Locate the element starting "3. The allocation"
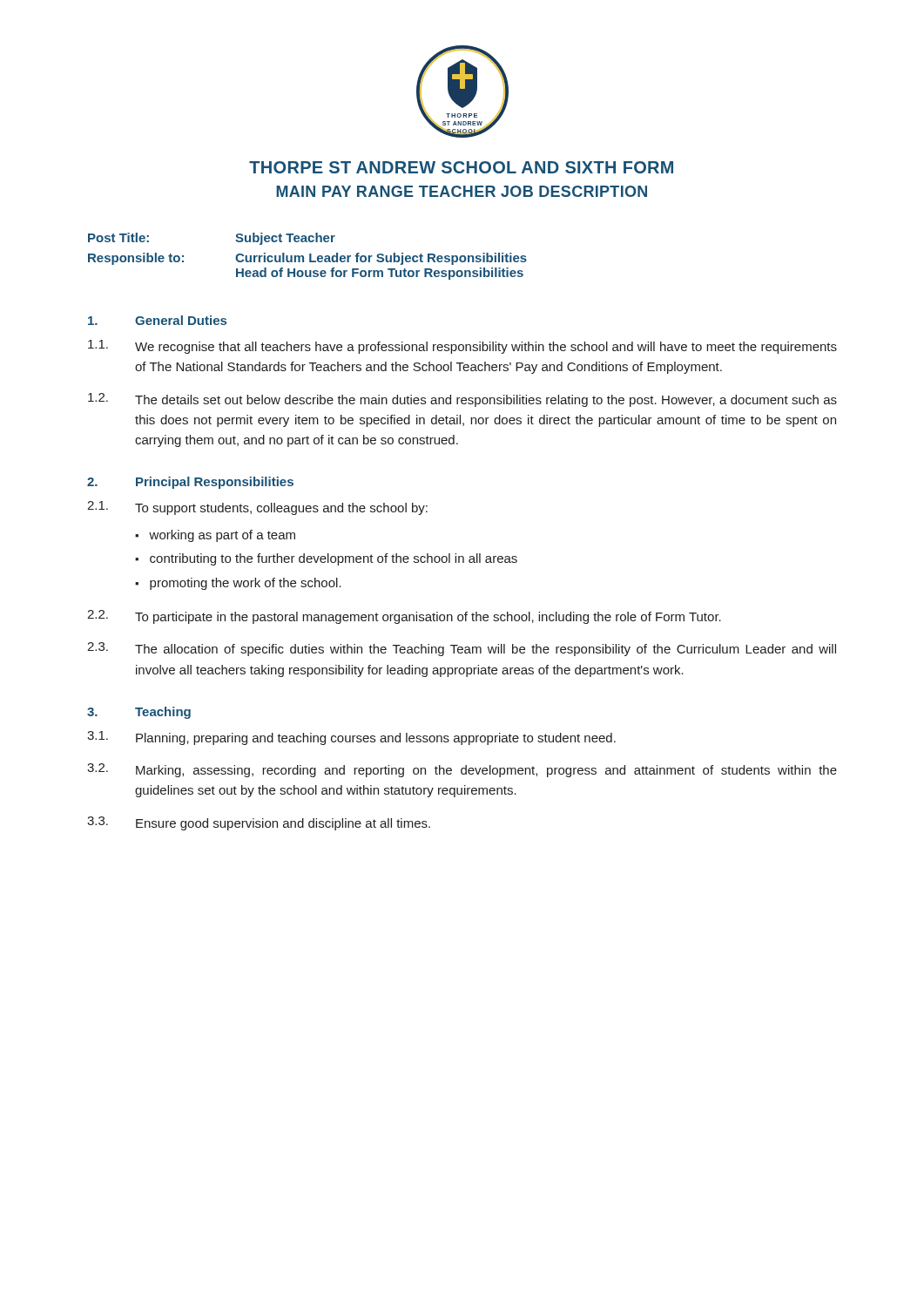 click(462, 659)
